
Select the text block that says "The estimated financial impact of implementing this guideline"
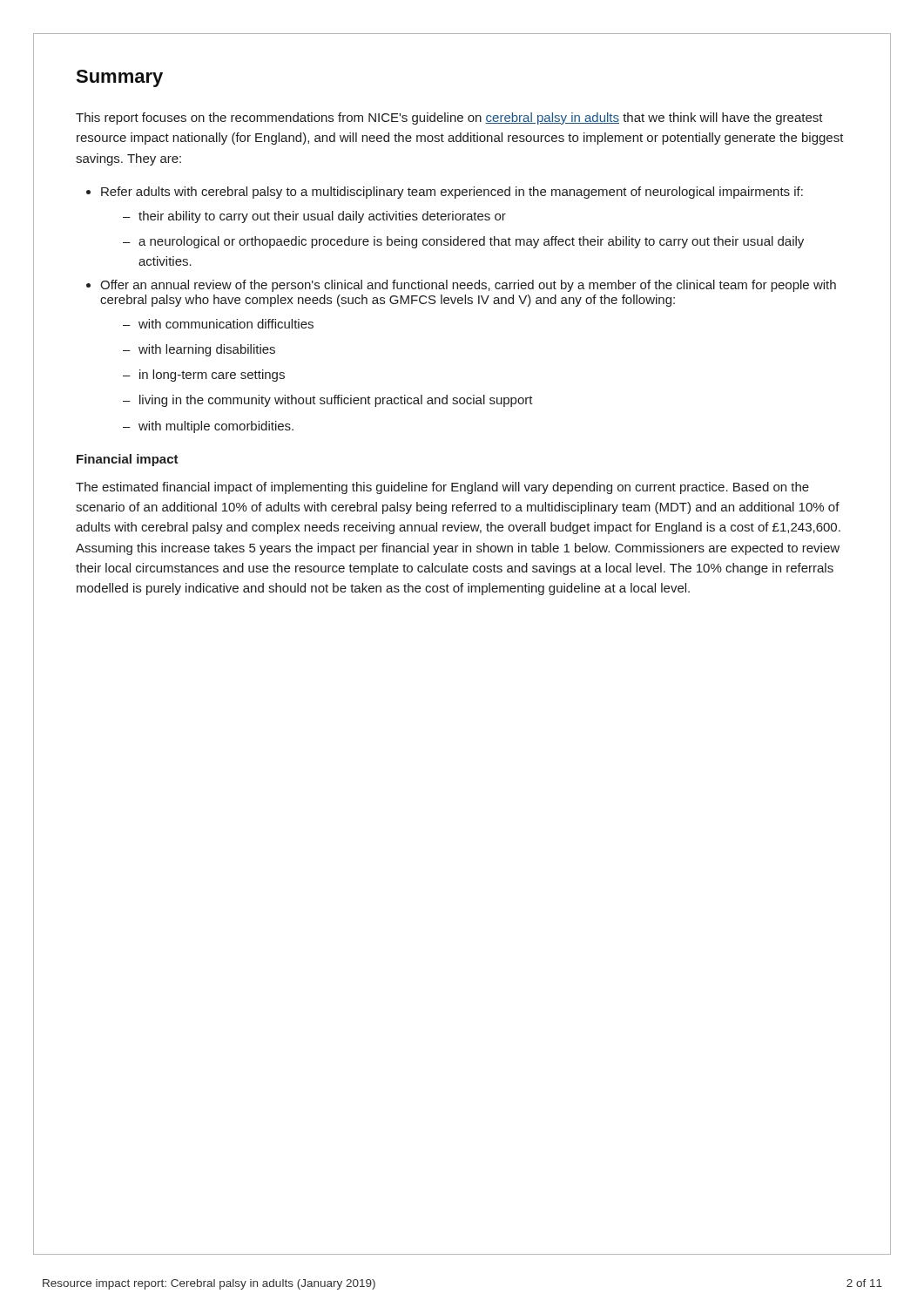pyautogui.click(x=458, y=537)
